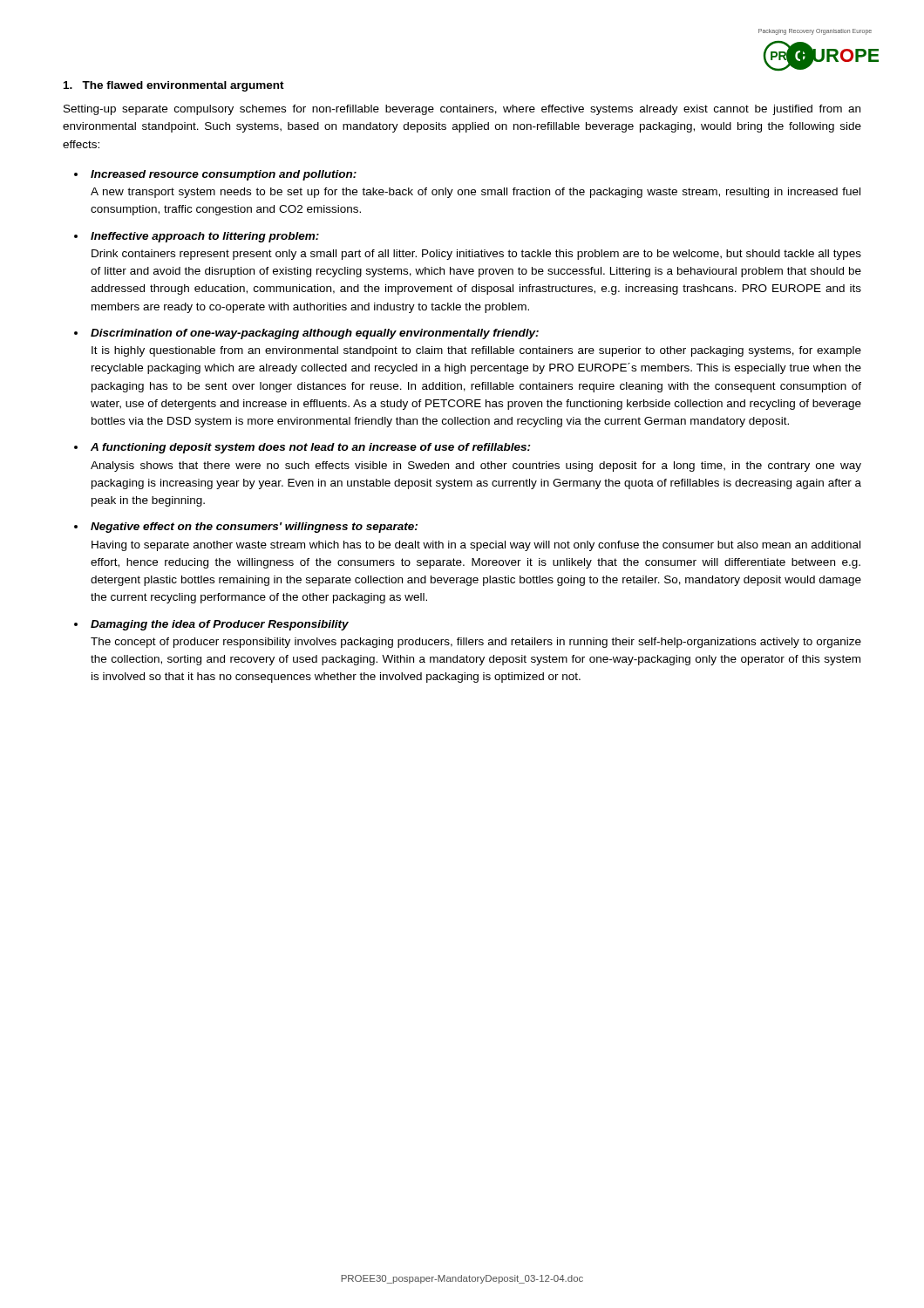Point to the block beginning "Negative effect on"
The width and height of the screenshot is (924, 1308).
pyautogui.click(x=476, y=562)
